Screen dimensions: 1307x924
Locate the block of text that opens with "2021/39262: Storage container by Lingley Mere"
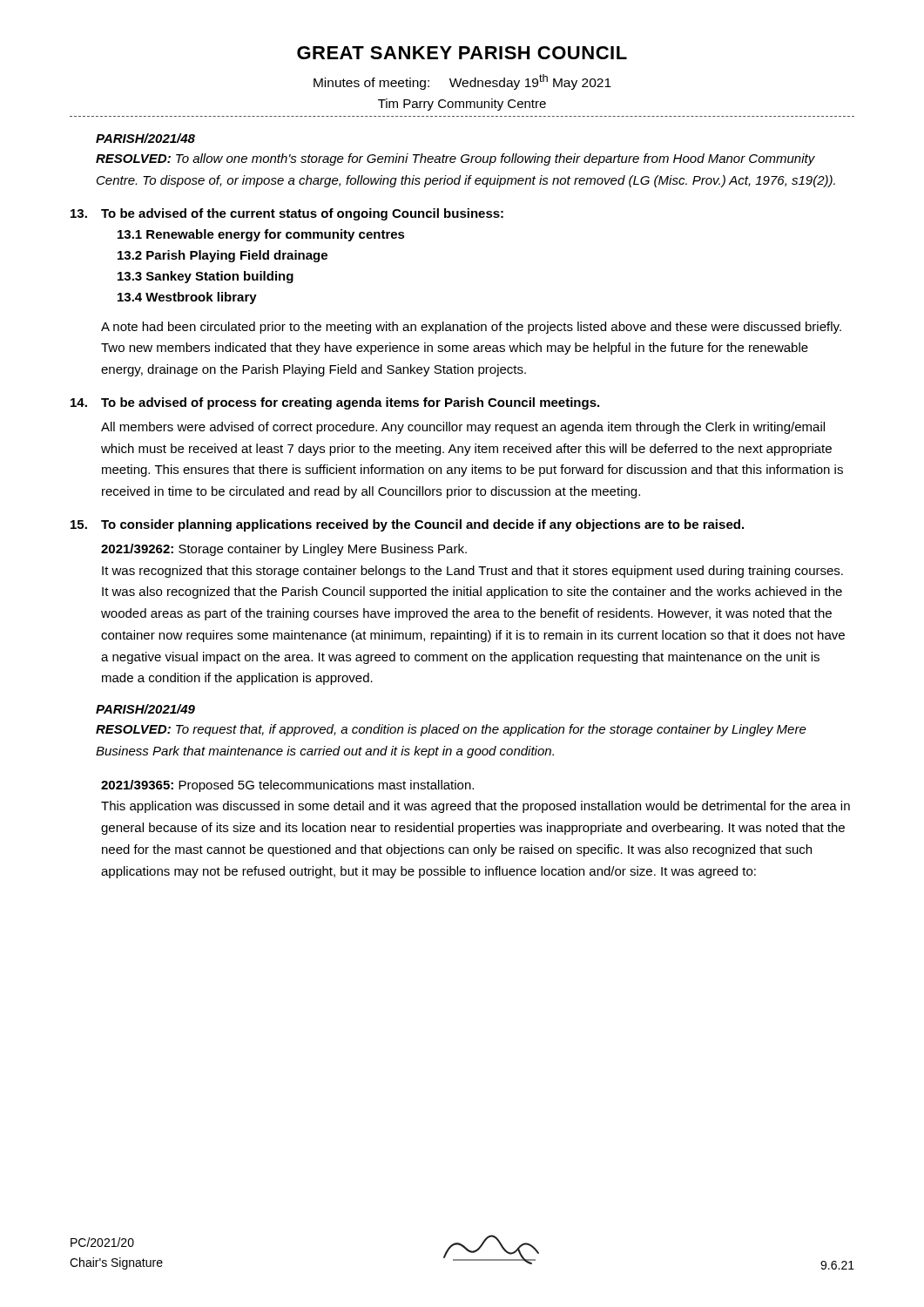(473, 613)
